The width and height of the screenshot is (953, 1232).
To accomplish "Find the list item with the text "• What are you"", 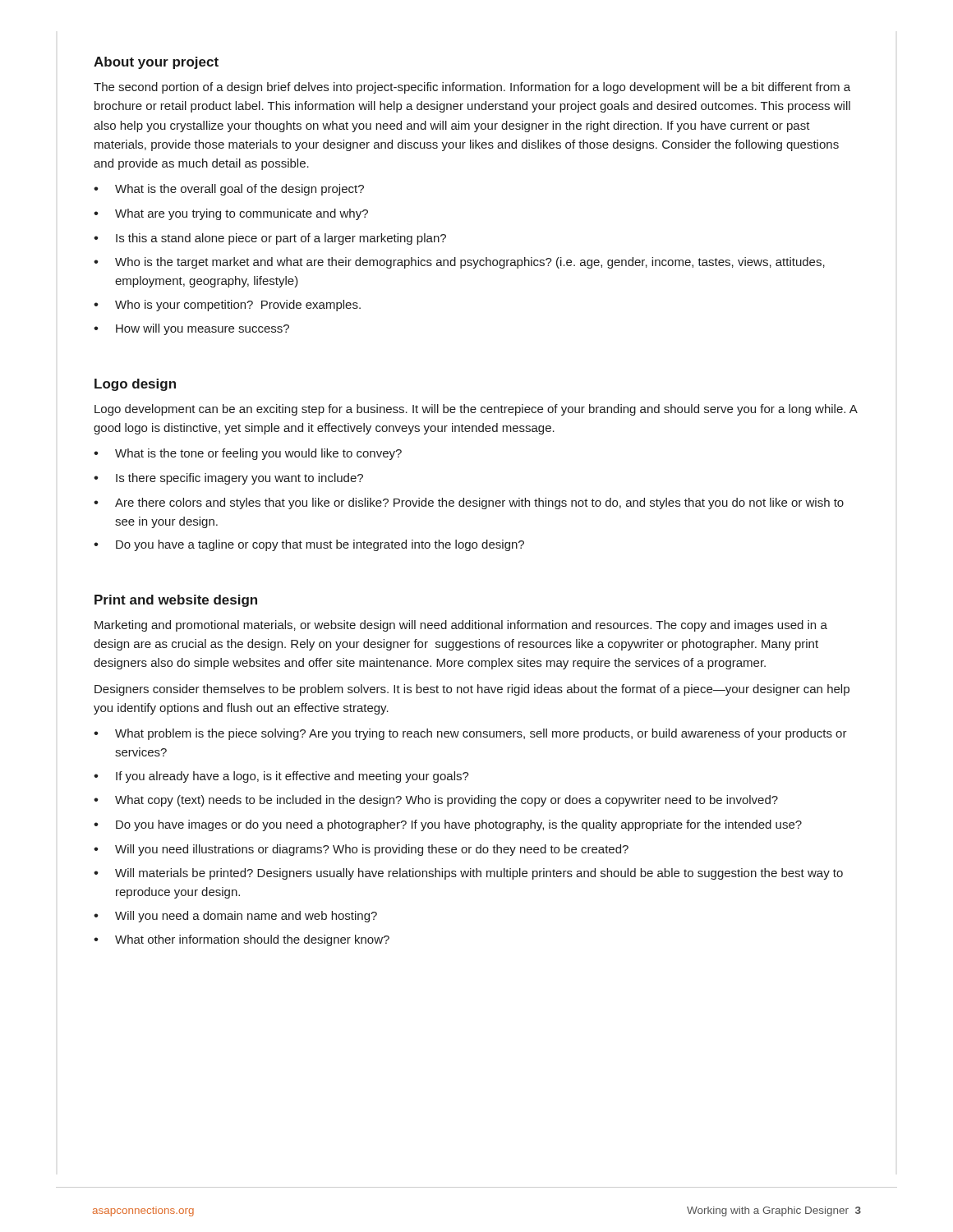I will [x=231, y=214].
